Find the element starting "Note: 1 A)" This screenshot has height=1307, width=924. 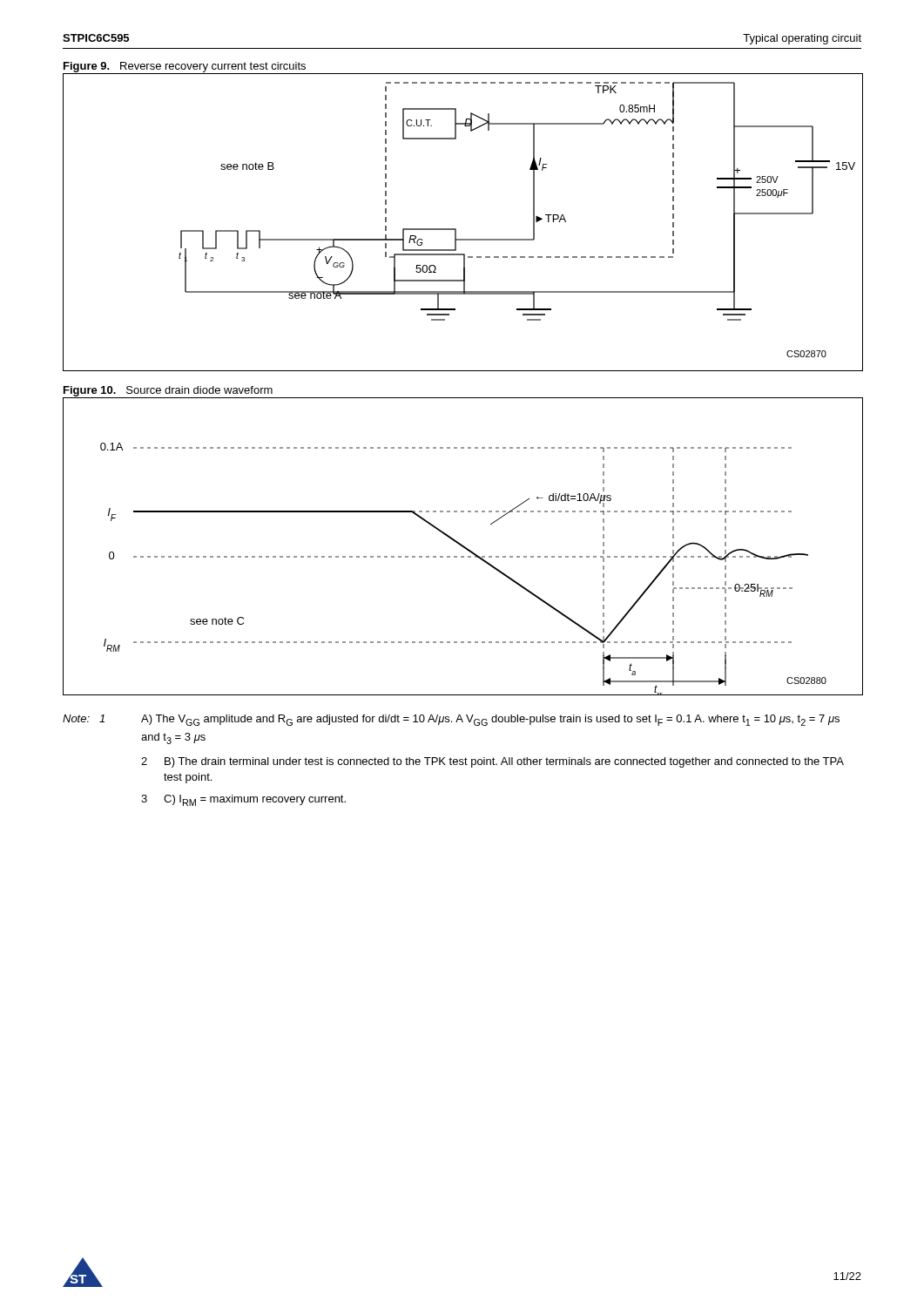click(x=462, y=760)
